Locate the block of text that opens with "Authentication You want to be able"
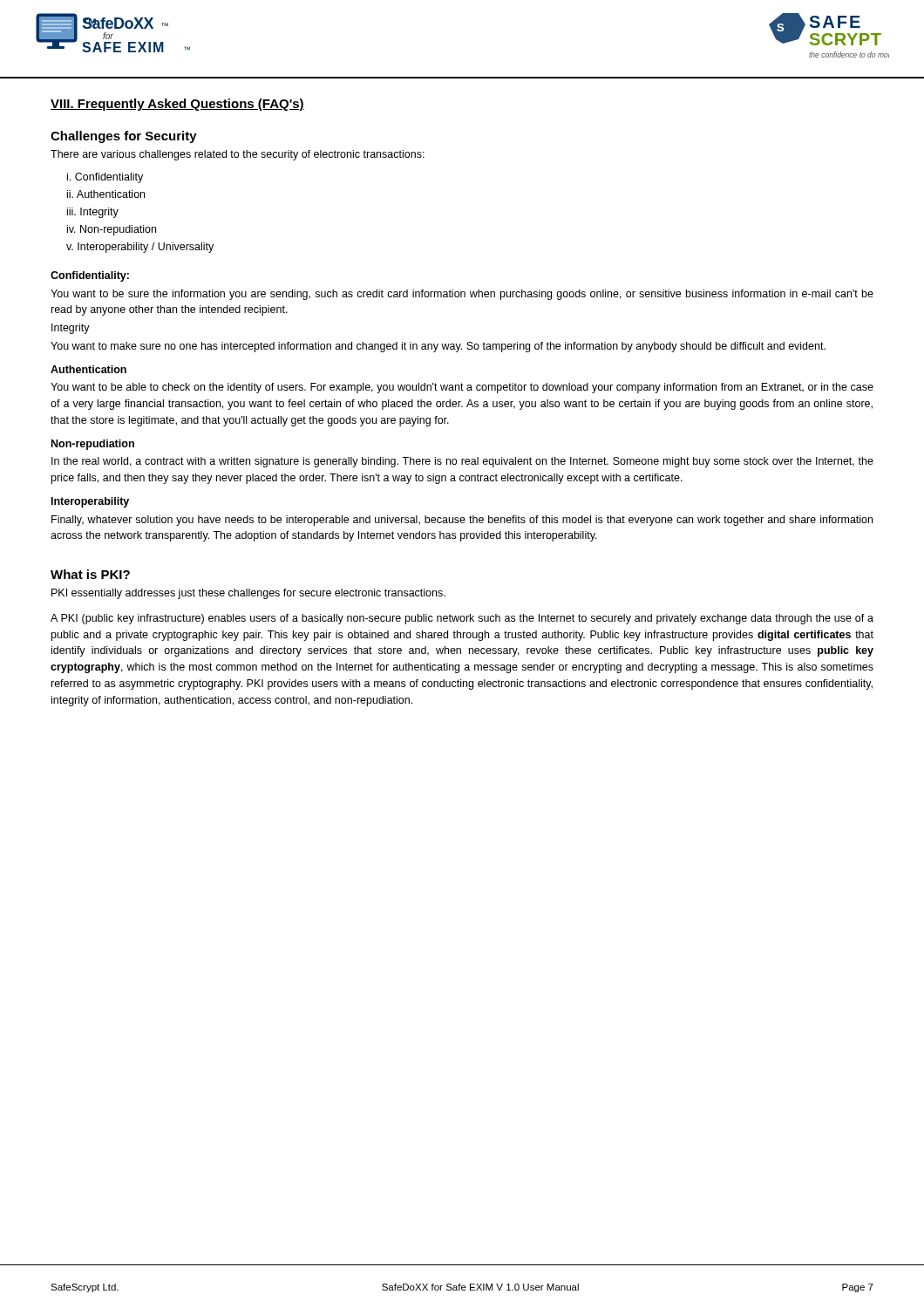The height and width of the screenshot is (1308, 924). (x=462, y=395)
